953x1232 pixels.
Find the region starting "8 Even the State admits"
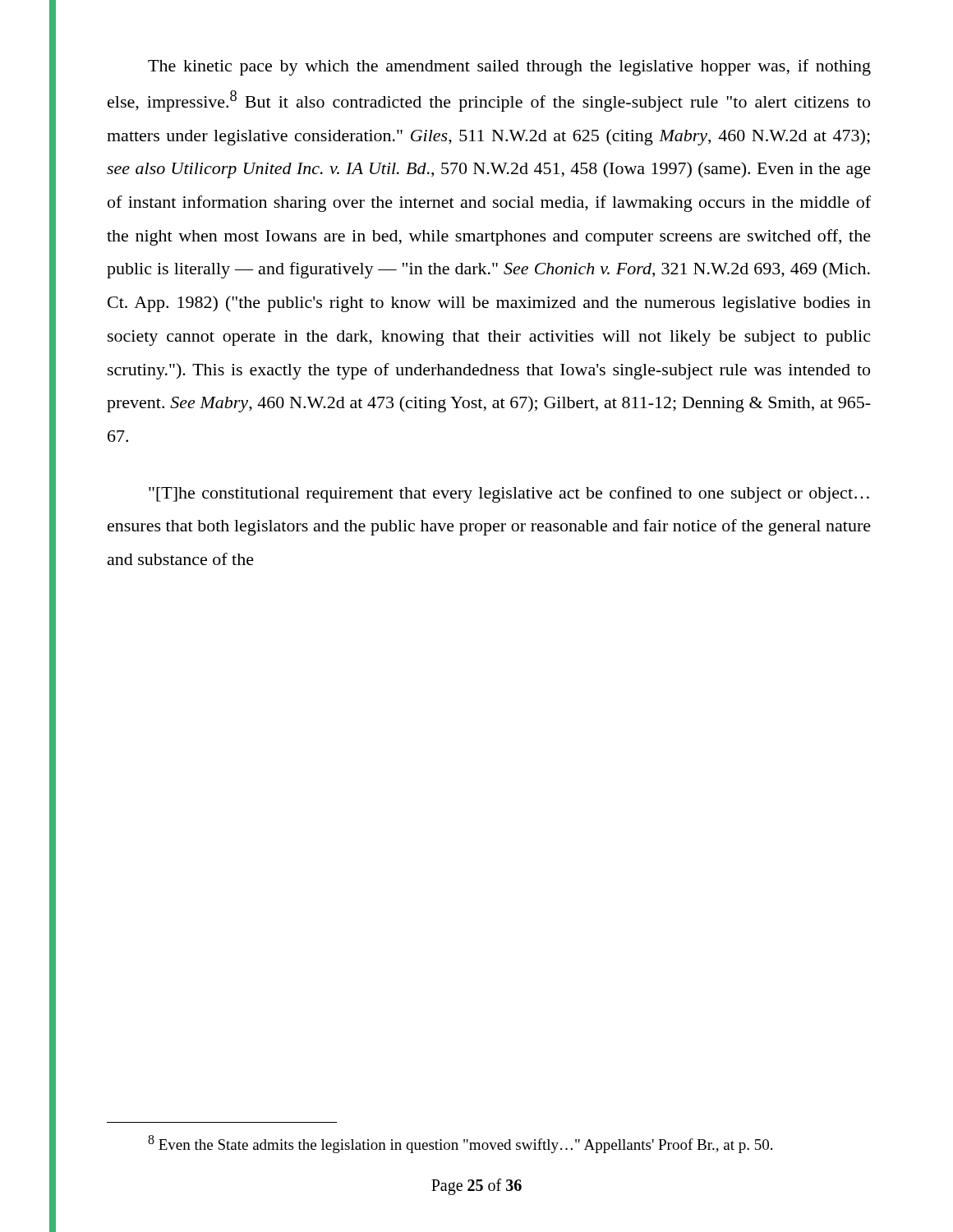pyautogui.click(x=461, y=1143)
